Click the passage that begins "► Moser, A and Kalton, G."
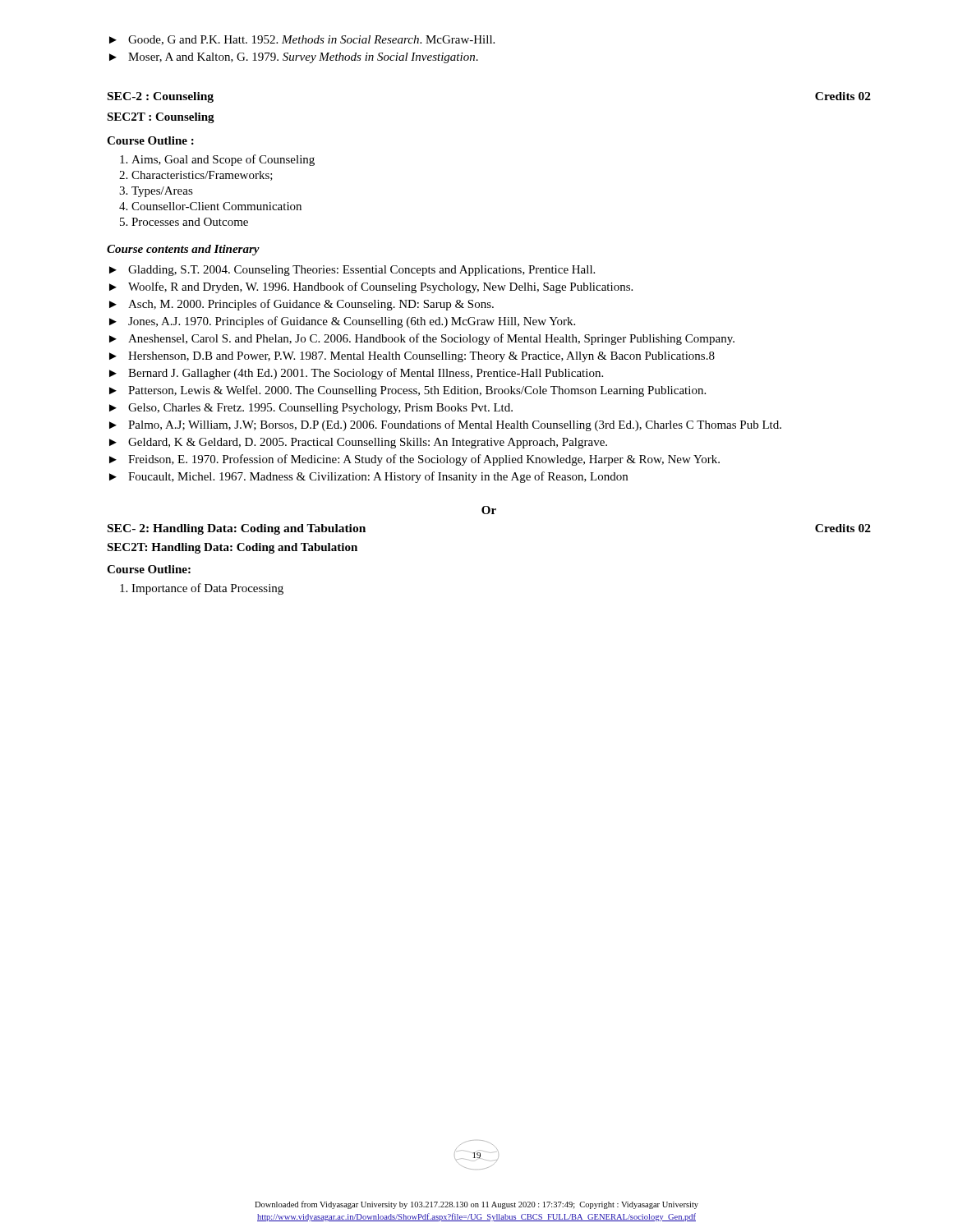The height and width of the screenshot is (1232, 953). tap(489, 57)
